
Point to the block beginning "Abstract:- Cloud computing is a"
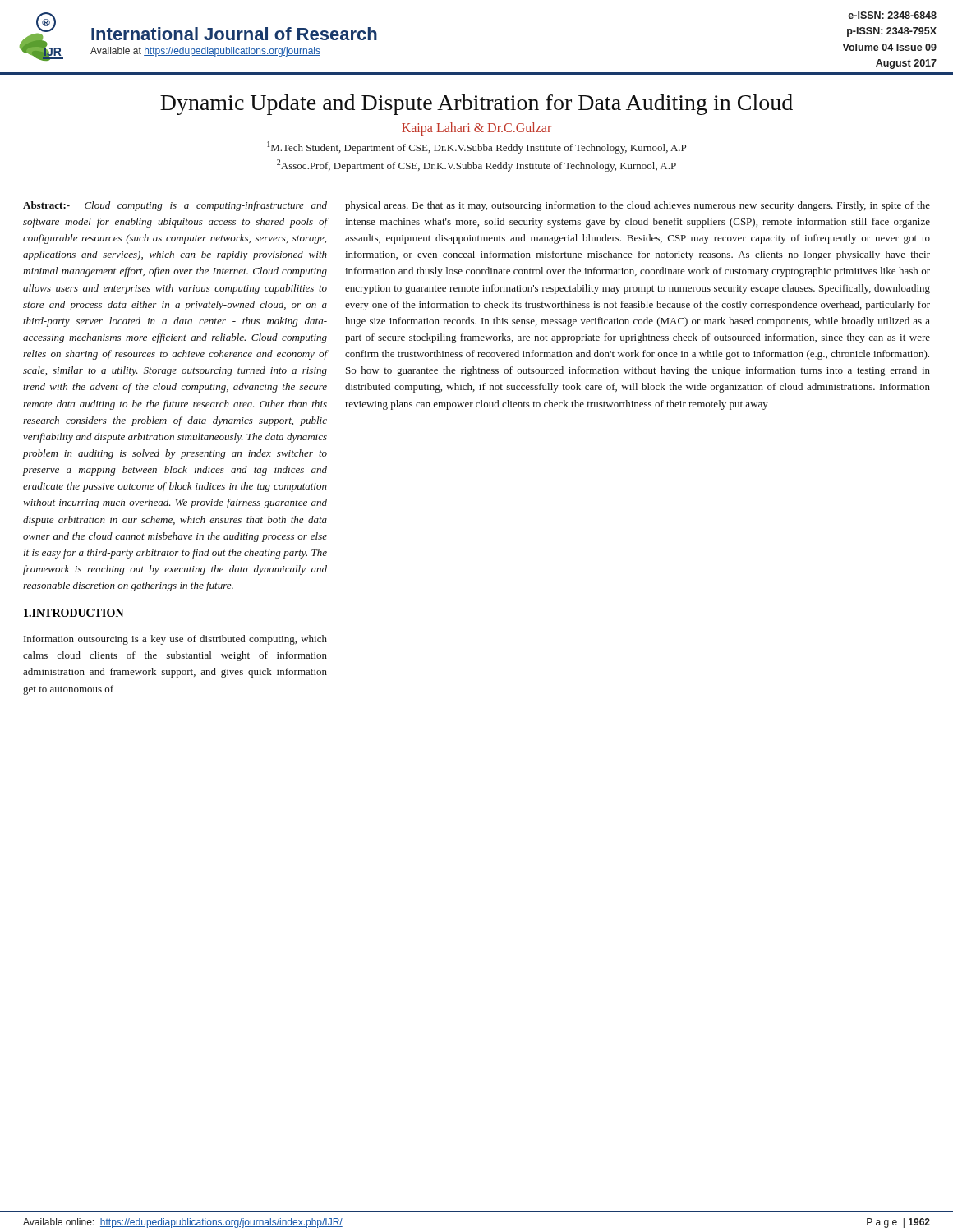(175, 395)
